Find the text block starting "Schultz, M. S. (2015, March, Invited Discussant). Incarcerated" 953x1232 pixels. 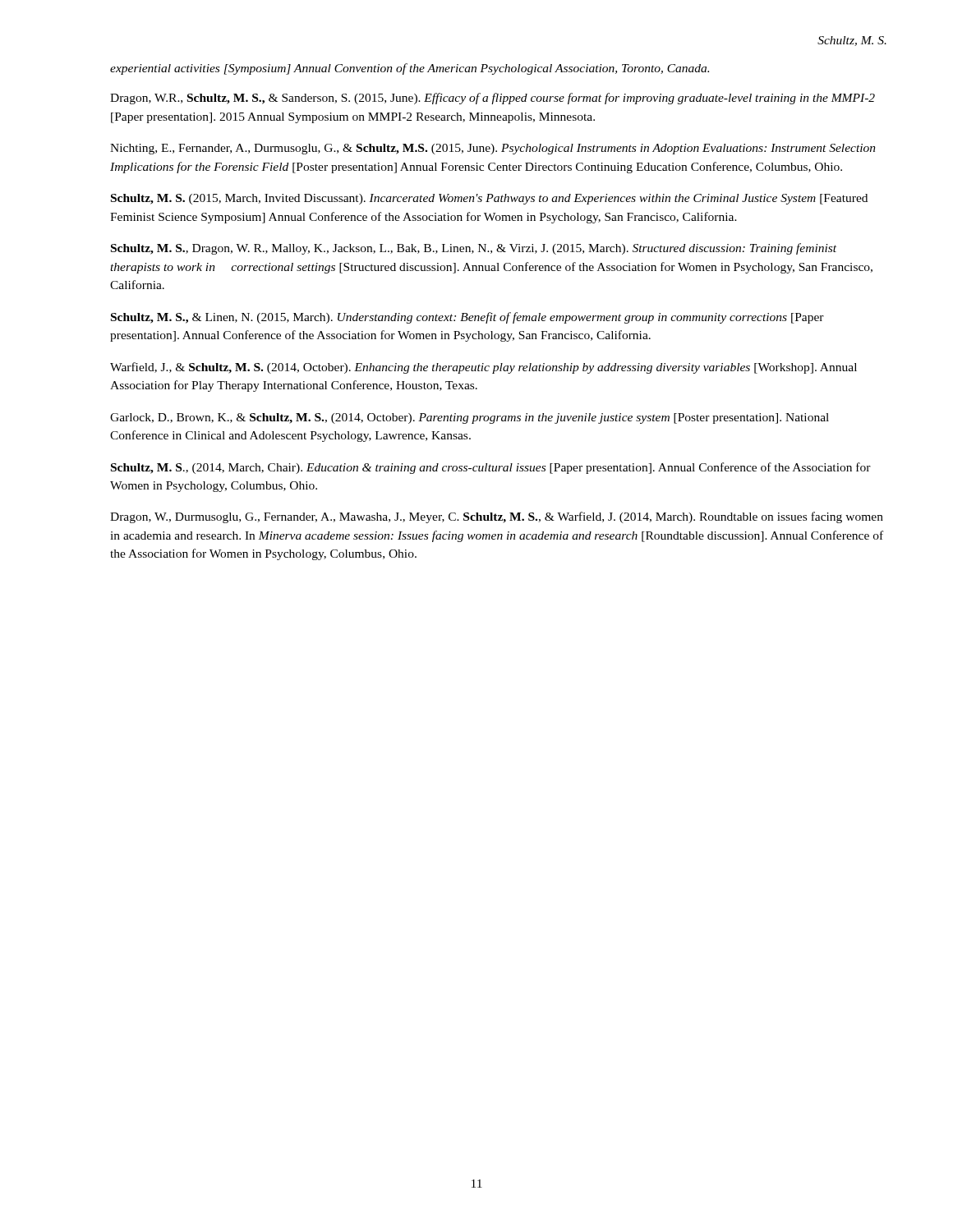[476, 208]
